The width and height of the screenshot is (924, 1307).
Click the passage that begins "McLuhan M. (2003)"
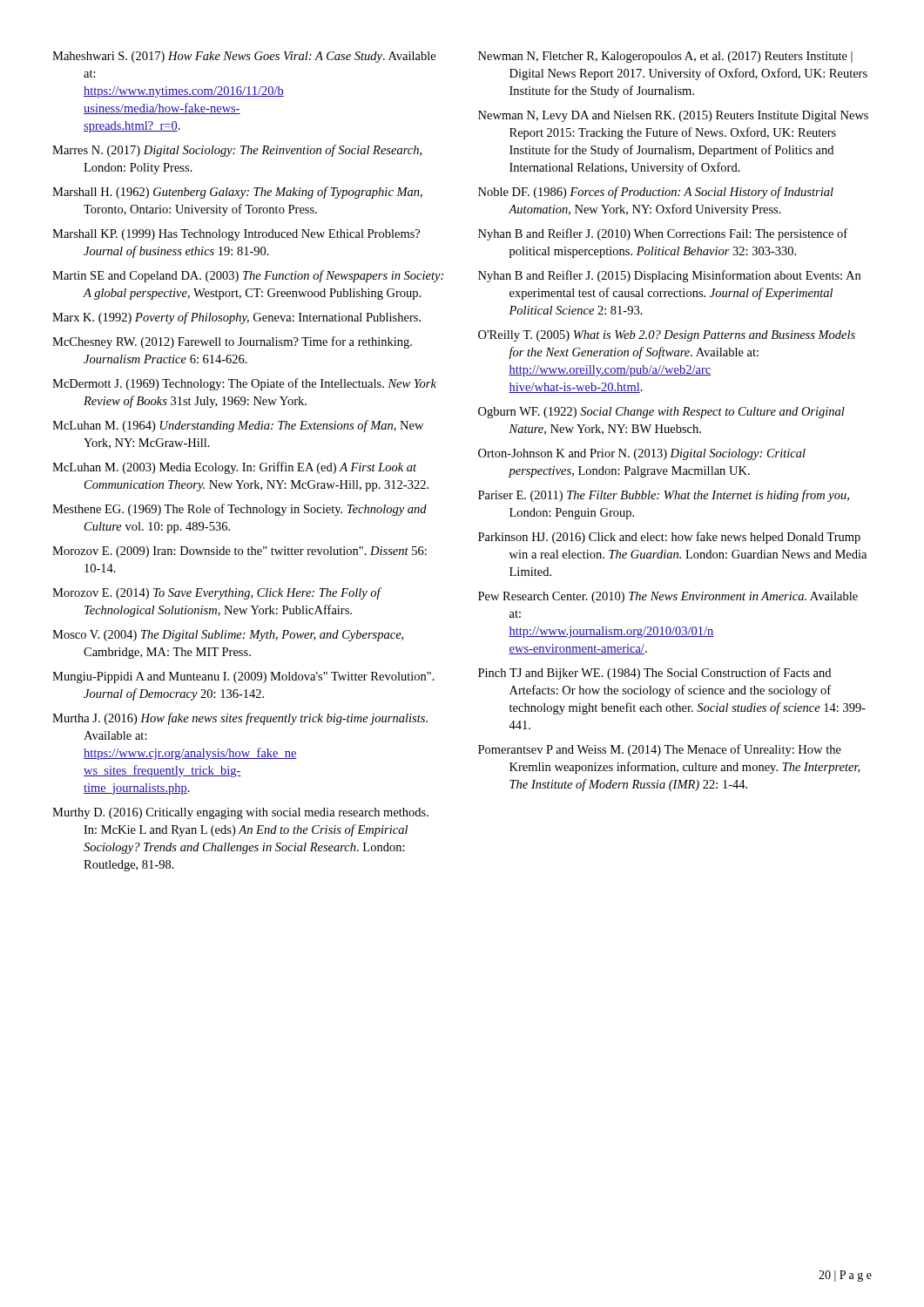point(241,476)
